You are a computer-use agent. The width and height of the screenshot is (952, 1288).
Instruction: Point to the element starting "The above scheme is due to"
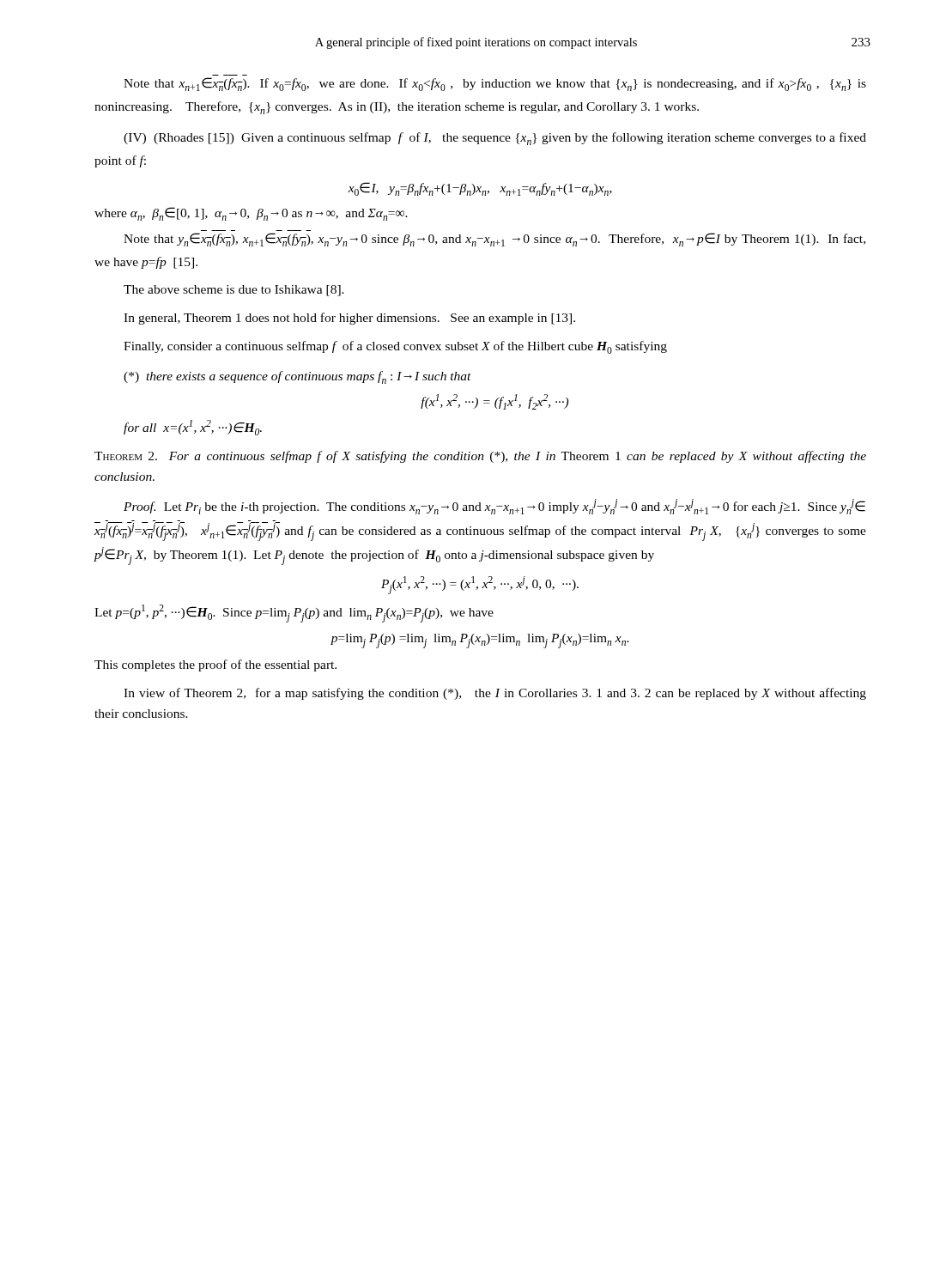pyautogui.click(x=234, y=291)
